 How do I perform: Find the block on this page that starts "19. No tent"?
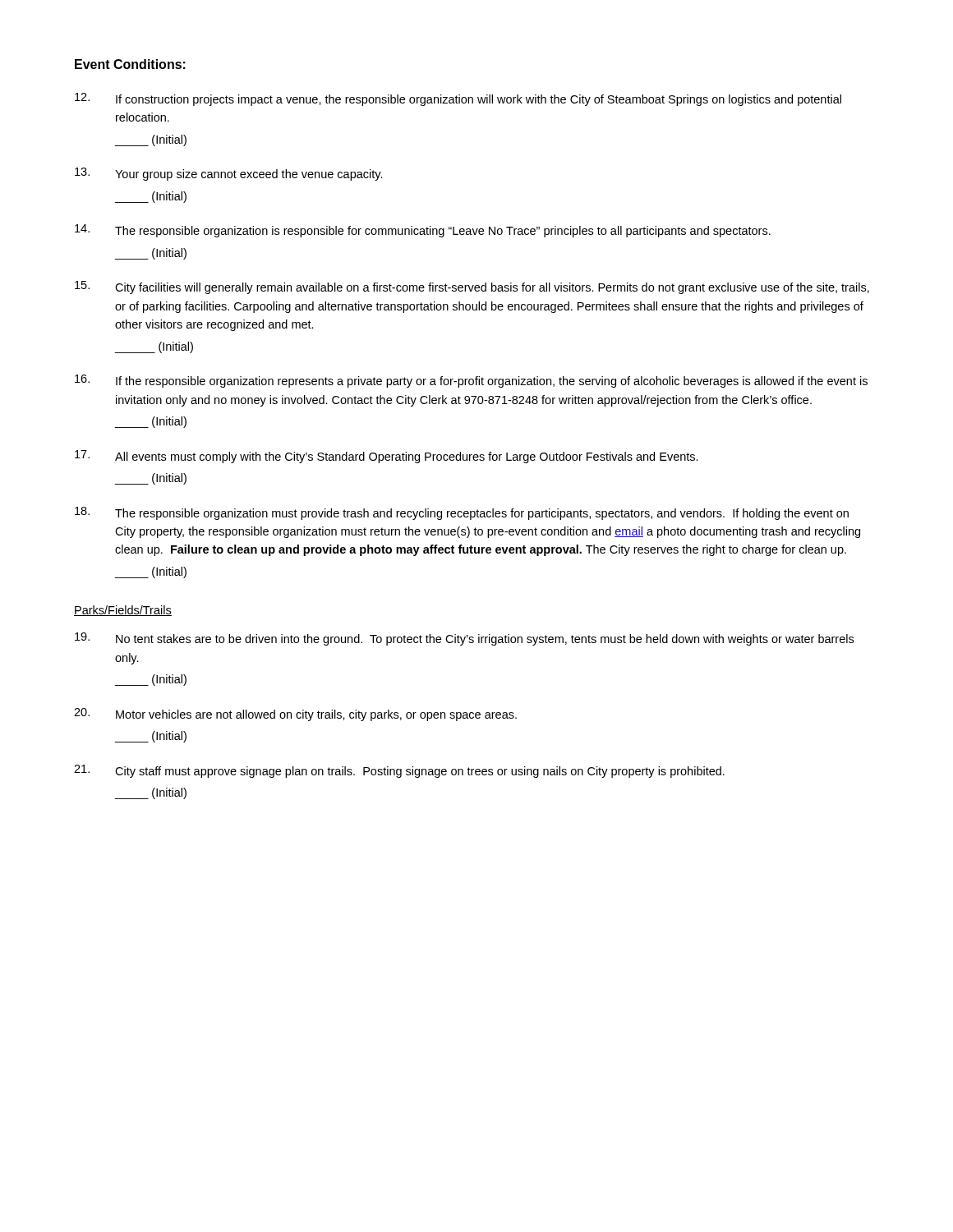click(464, 639)
